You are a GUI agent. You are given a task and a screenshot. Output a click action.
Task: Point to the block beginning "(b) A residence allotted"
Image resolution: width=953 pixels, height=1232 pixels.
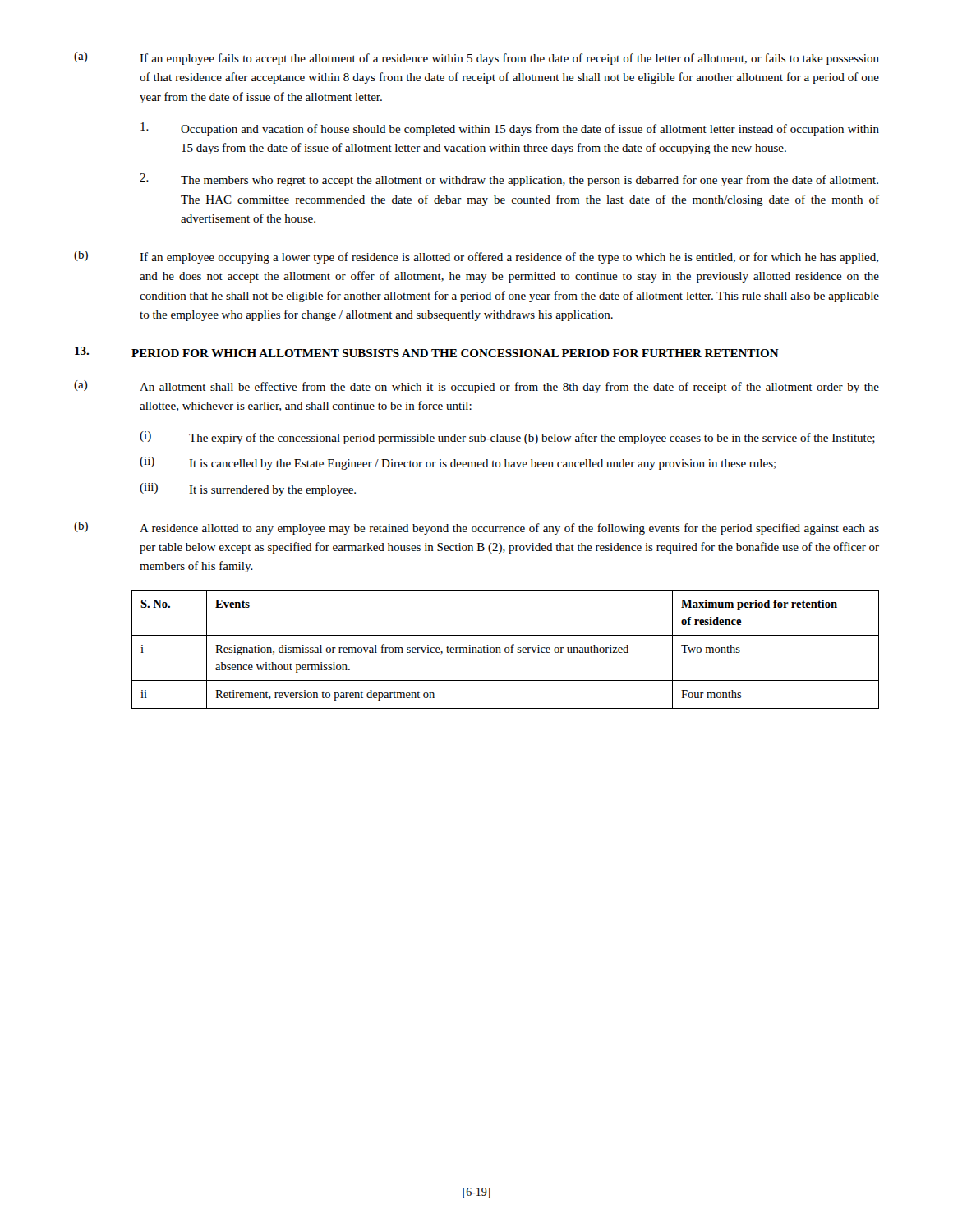pos(476,548)
